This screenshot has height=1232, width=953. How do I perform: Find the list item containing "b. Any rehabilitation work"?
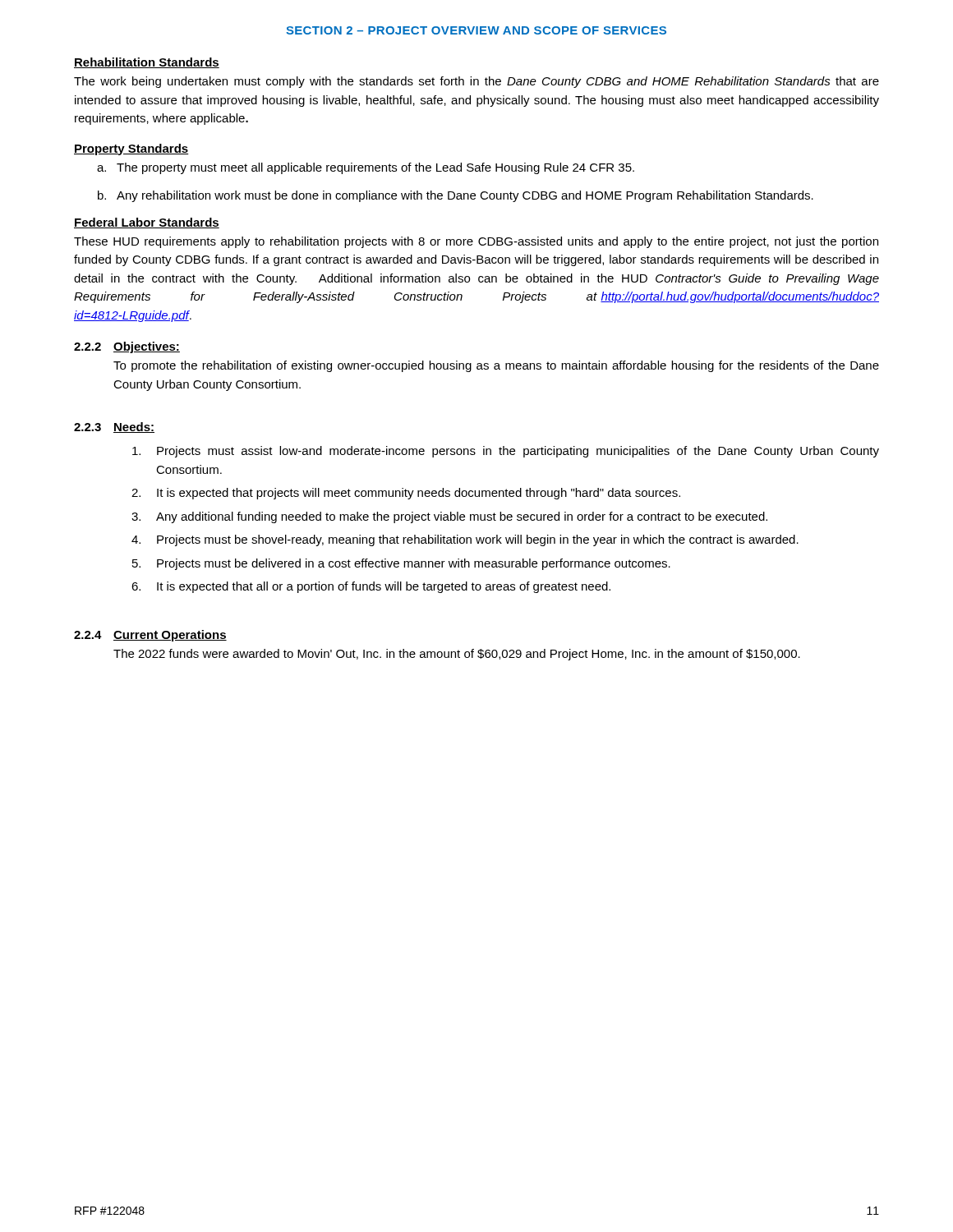tap(488, 196)
